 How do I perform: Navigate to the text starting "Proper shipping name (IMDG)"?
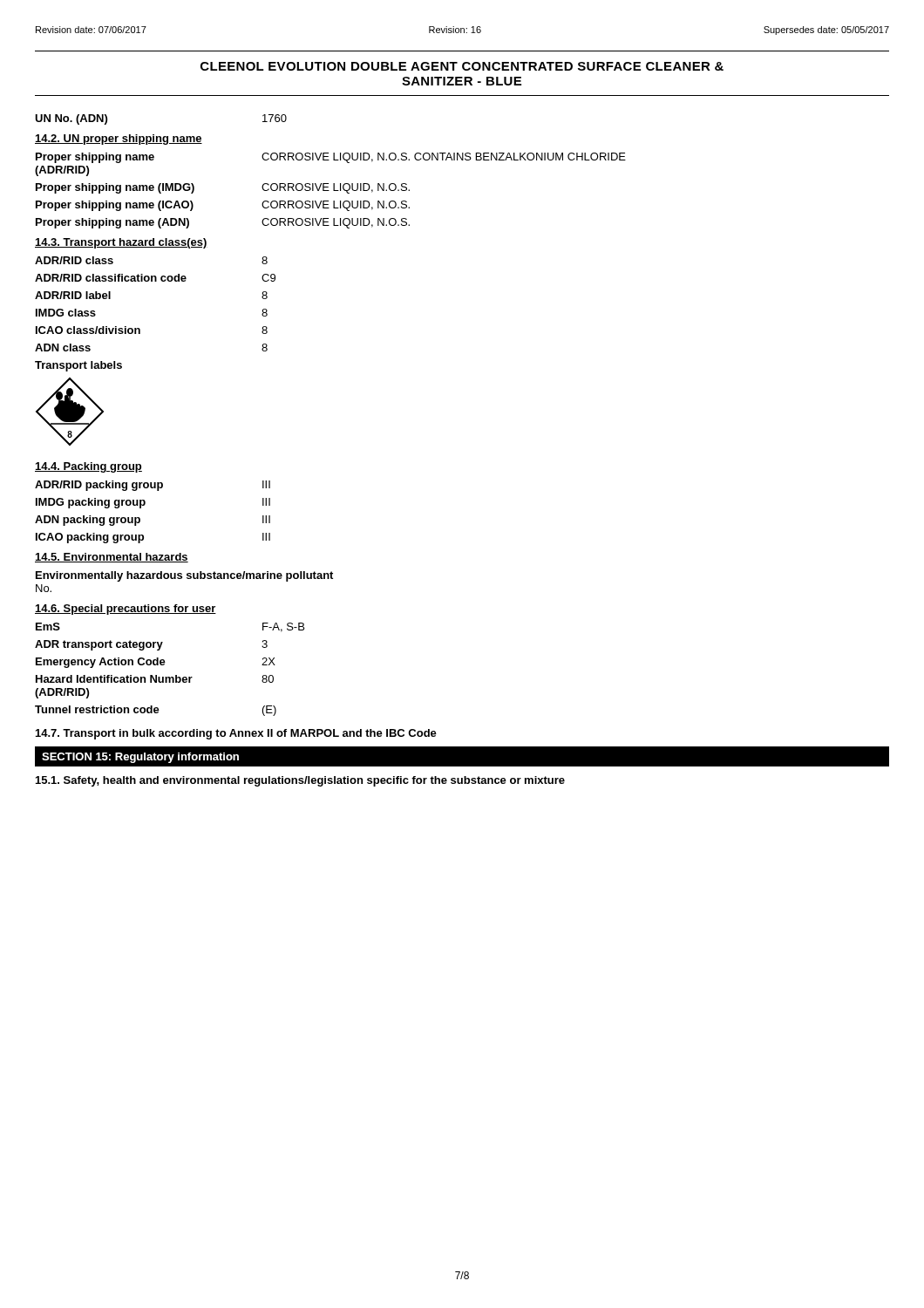[x=117, y=189]
